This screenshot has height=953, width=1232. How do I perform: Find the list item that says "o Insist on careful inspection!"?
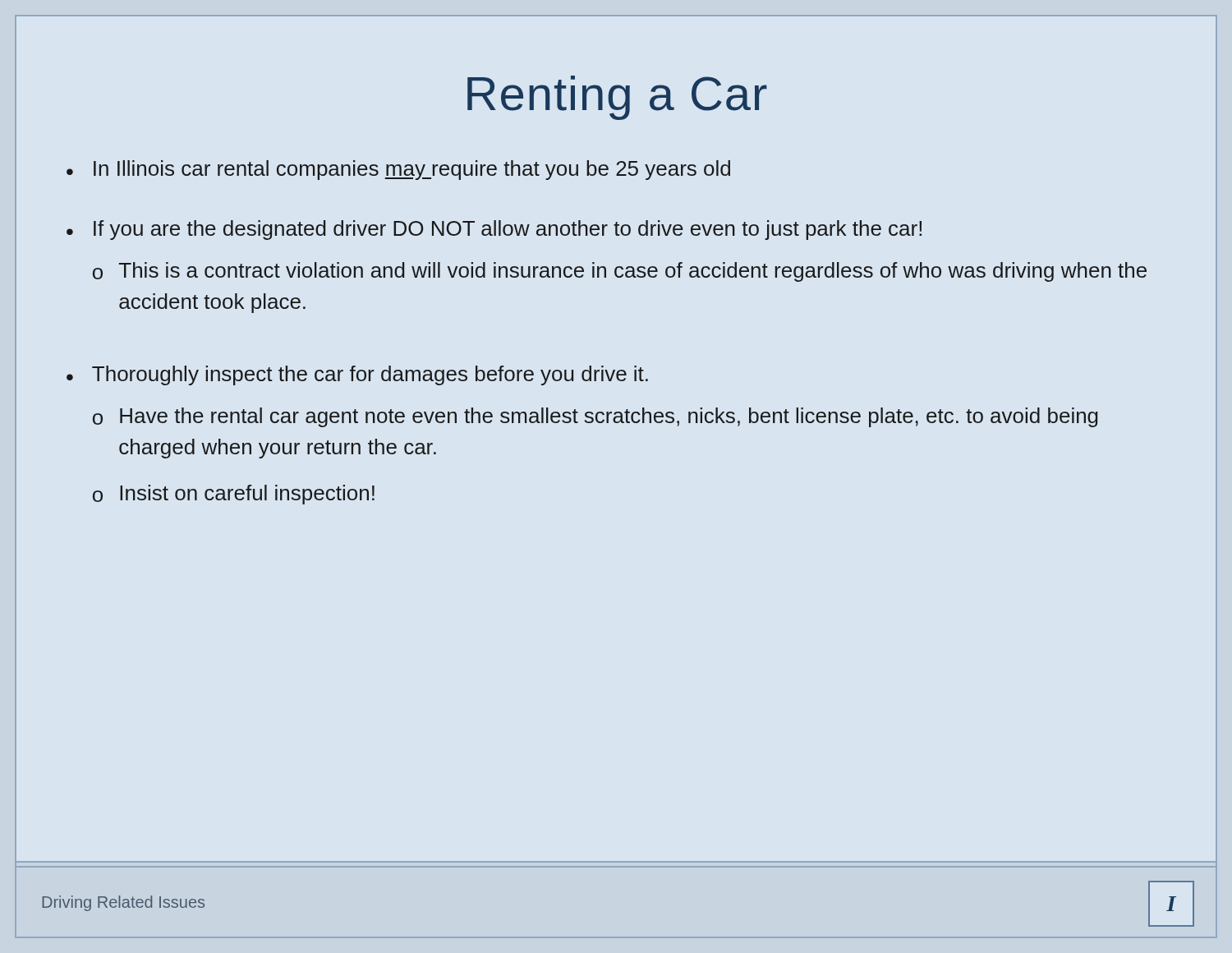pos(234,495)
